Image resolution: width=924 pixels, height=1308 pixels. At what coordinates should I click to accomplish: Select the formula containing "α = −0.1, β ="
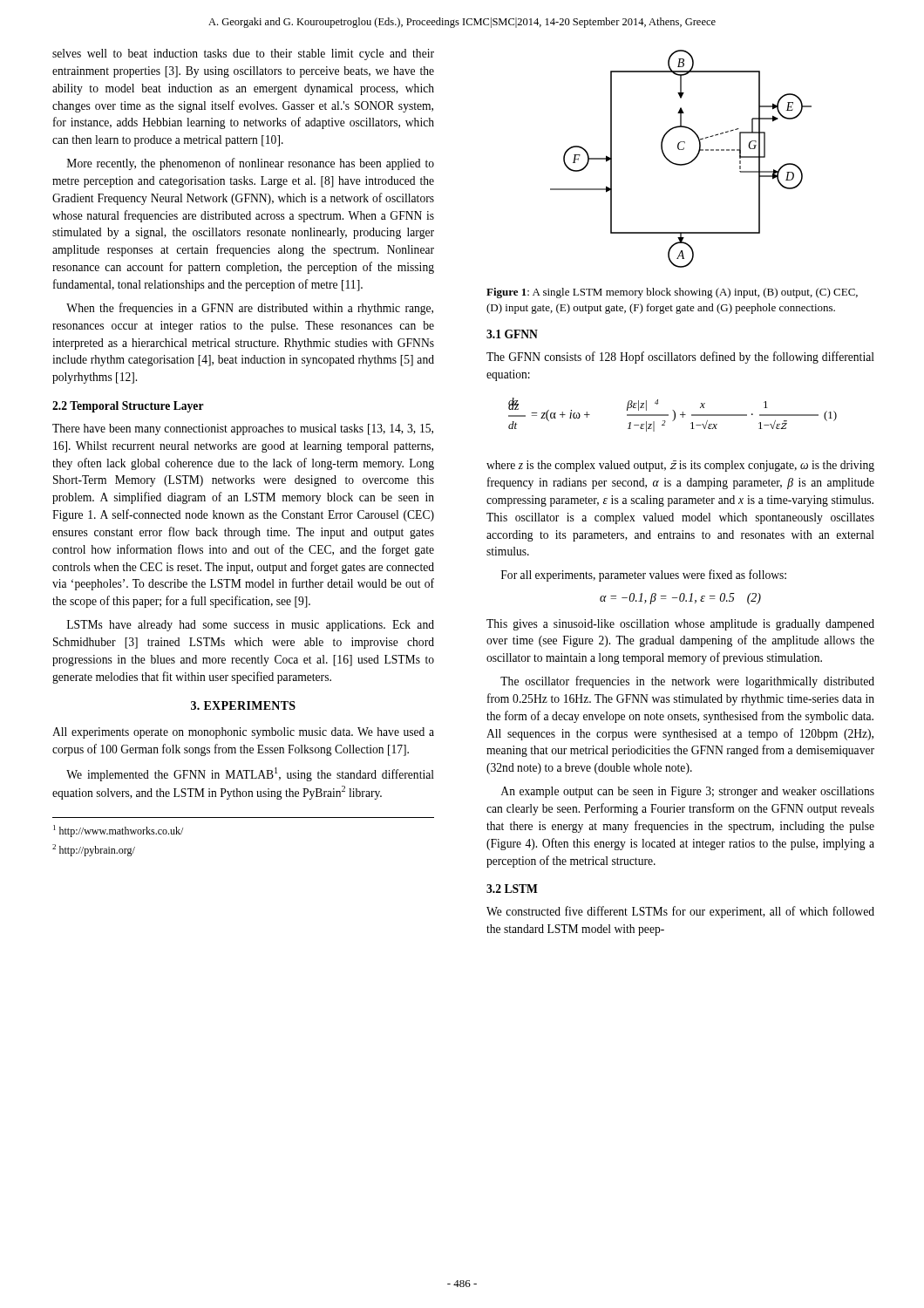(680, 598)
